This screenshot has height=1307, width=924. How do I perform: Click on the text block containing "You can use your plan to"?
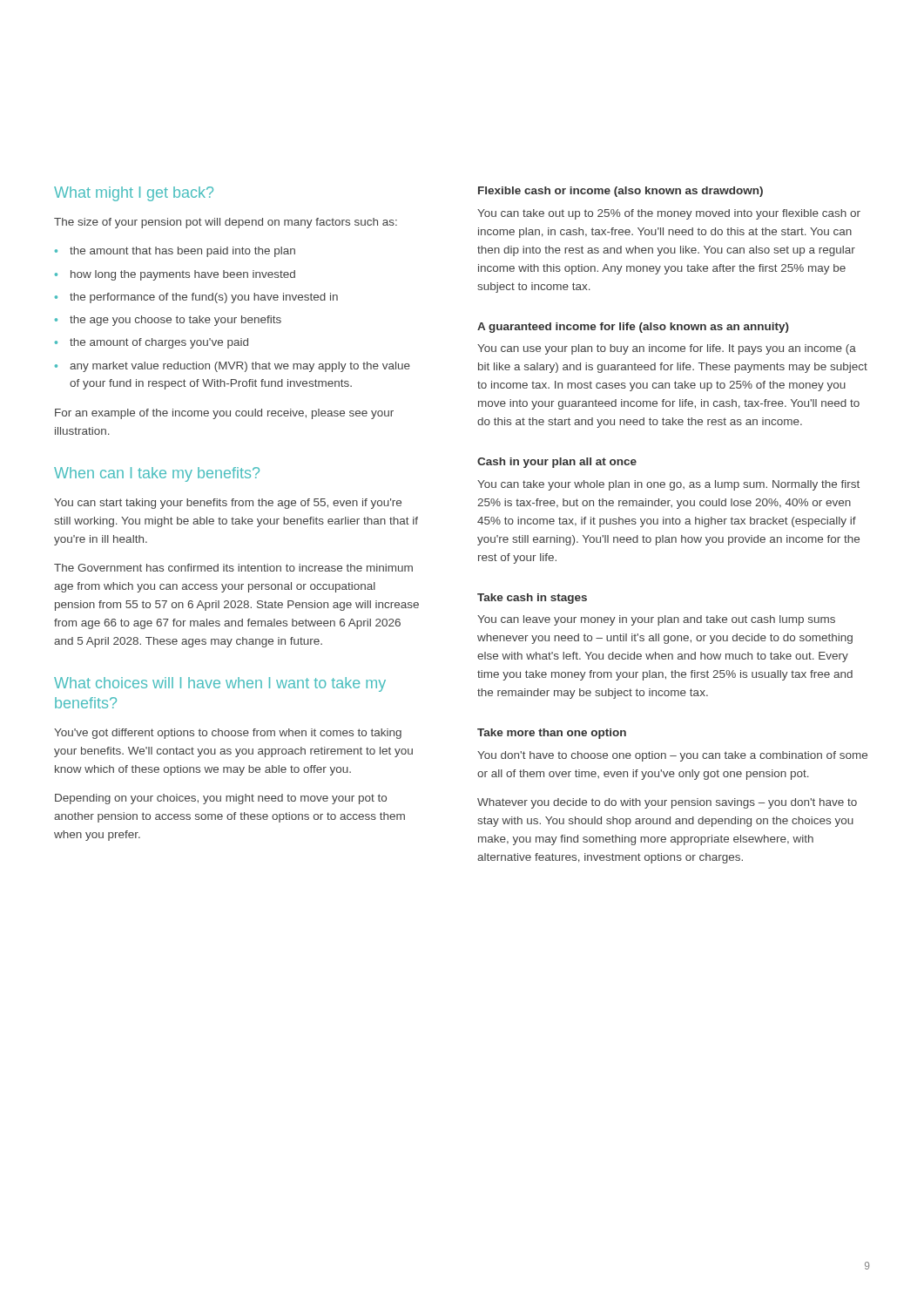tap(673, 386)
